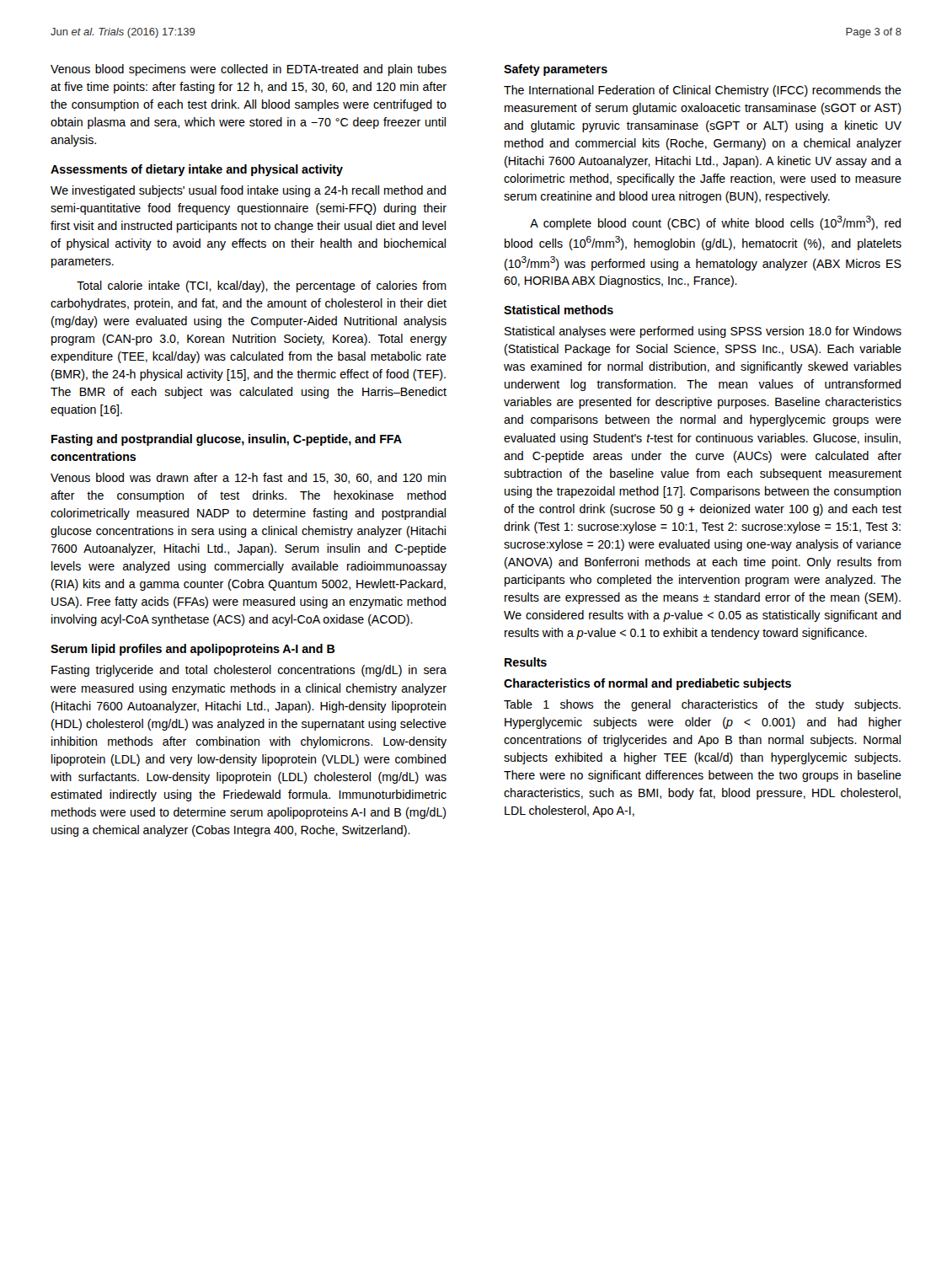Viewport: 952px width, 1264px height.
Task: Where does it say "Characteristics of normal and prediabetic subjects"?
Action: click(x=648, y=683)
